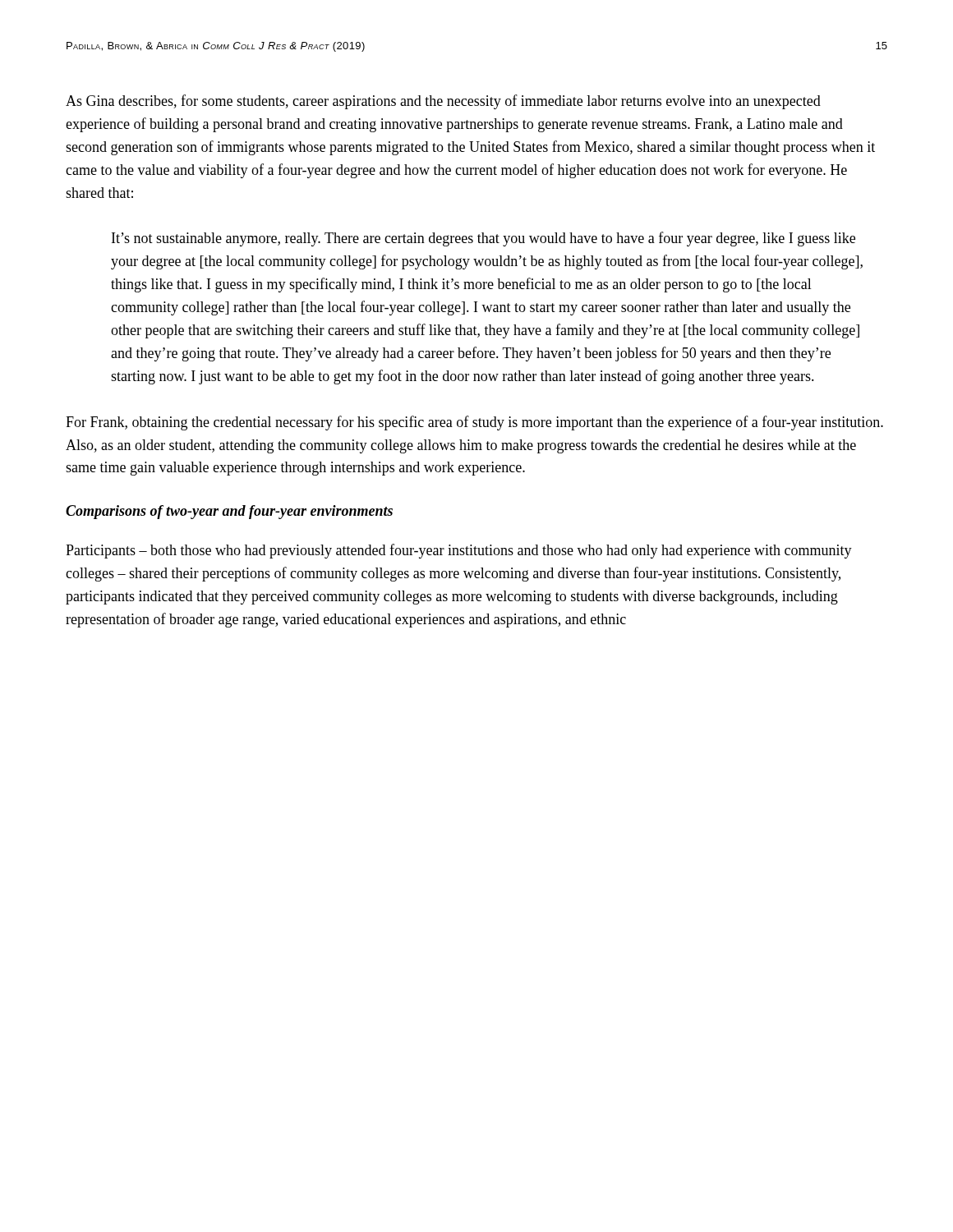Image resolution: width=953 pixels, height=1232 pixels.
Task: Select the text block with the text "For Frank, obtaining the credential necessary for"
Action: (475, 445)
